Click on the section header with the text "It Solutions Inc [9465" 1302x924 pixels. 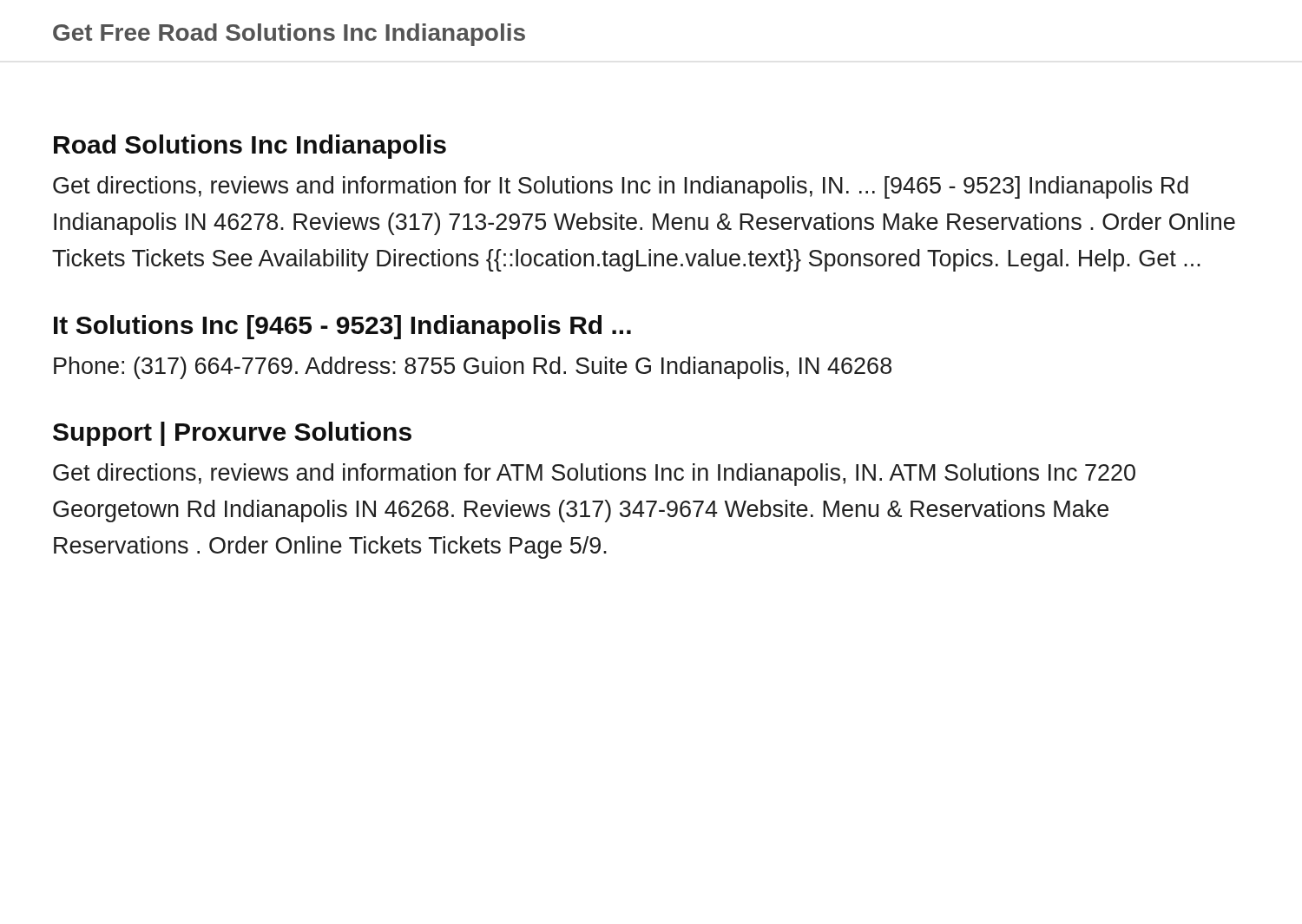point(342,325)
